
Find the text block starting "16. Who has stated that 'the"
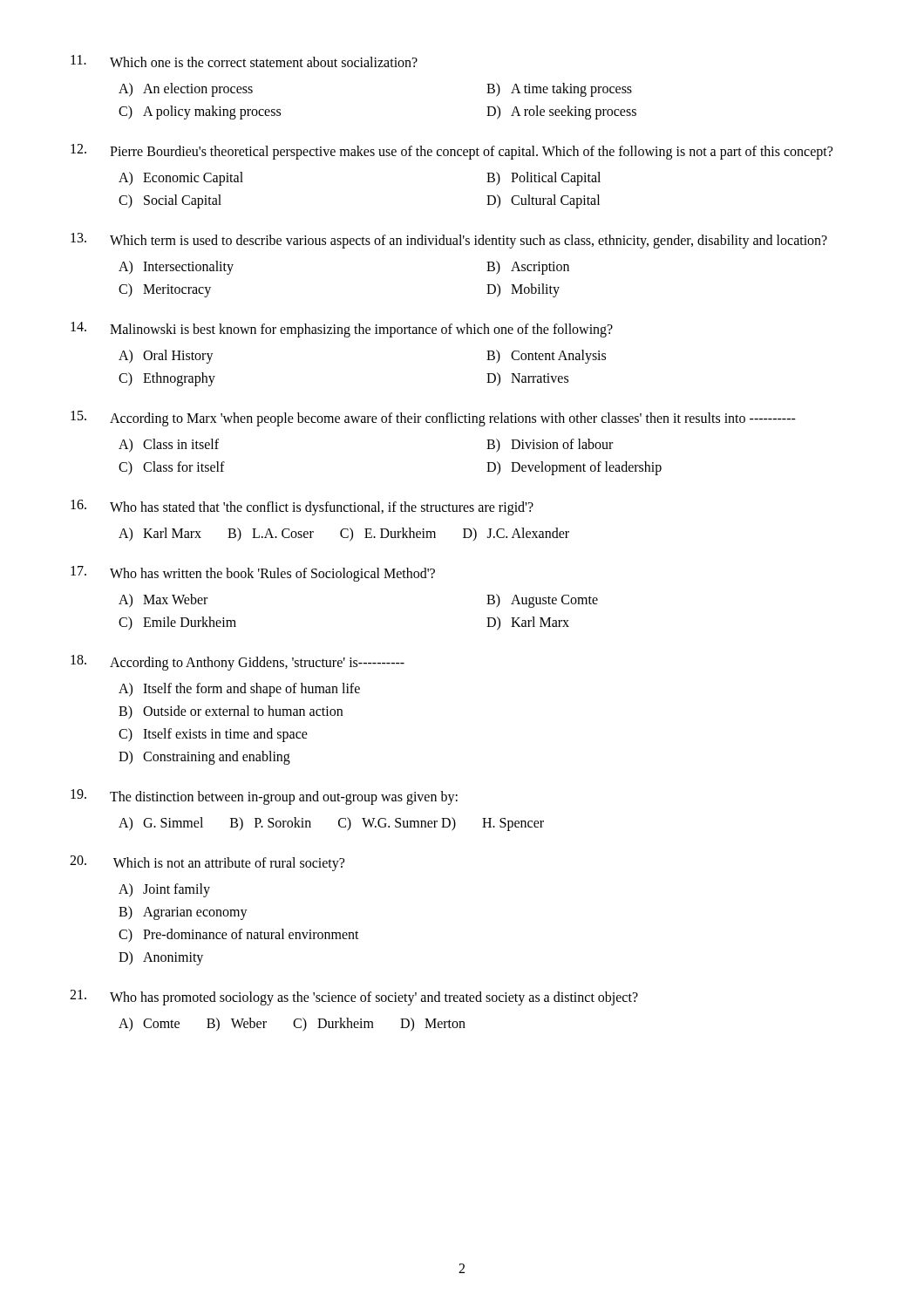point(462,521)
